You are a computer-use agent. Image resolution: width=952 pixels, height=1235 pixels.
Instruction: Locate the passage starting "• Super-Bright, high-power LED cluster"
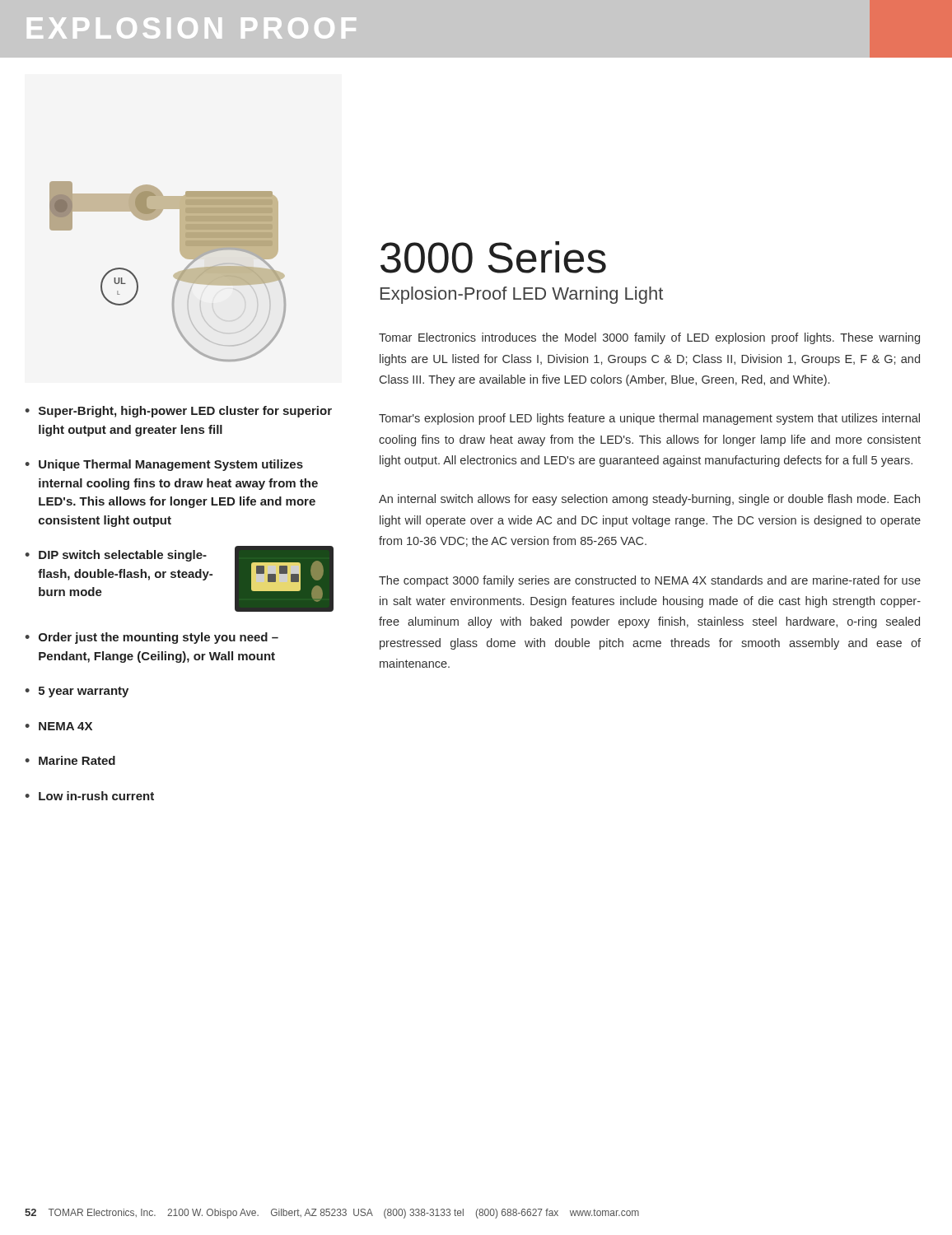179,420
